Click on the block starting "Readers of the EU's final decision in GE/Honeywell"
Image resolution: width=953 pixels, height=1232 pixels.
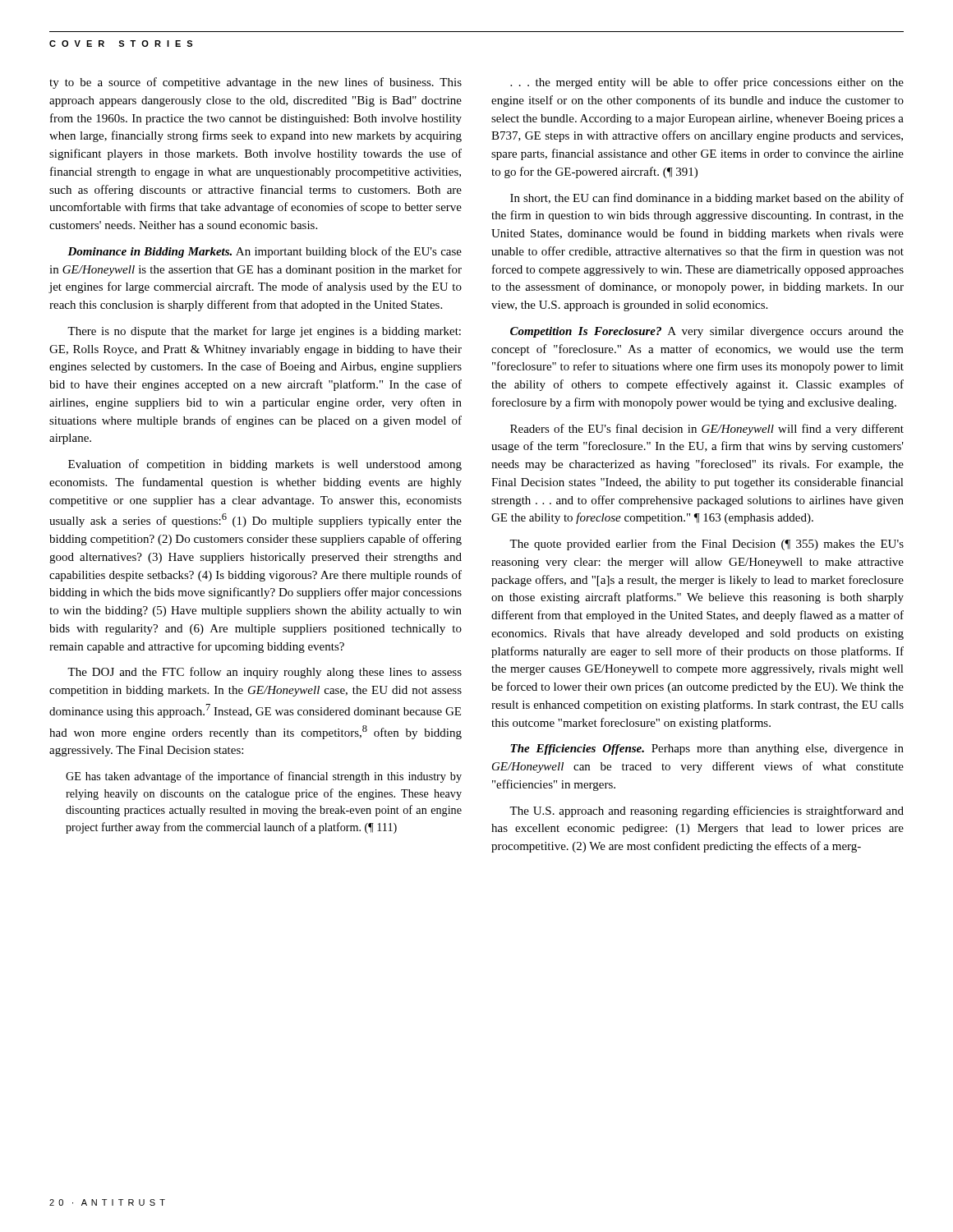(x=698, y=474)
